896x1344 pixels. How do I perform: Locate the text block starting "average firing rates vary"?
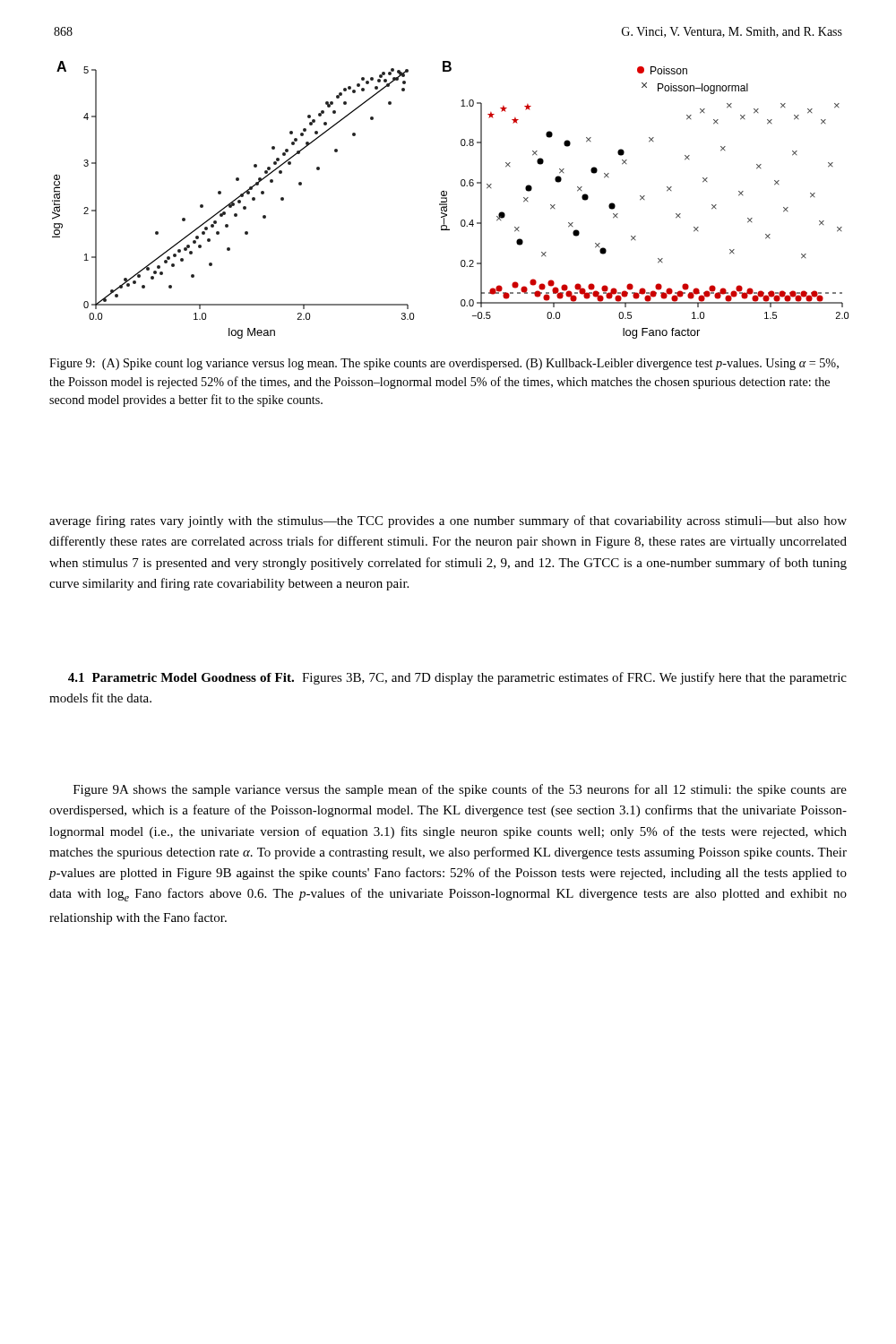coord(448,552)
